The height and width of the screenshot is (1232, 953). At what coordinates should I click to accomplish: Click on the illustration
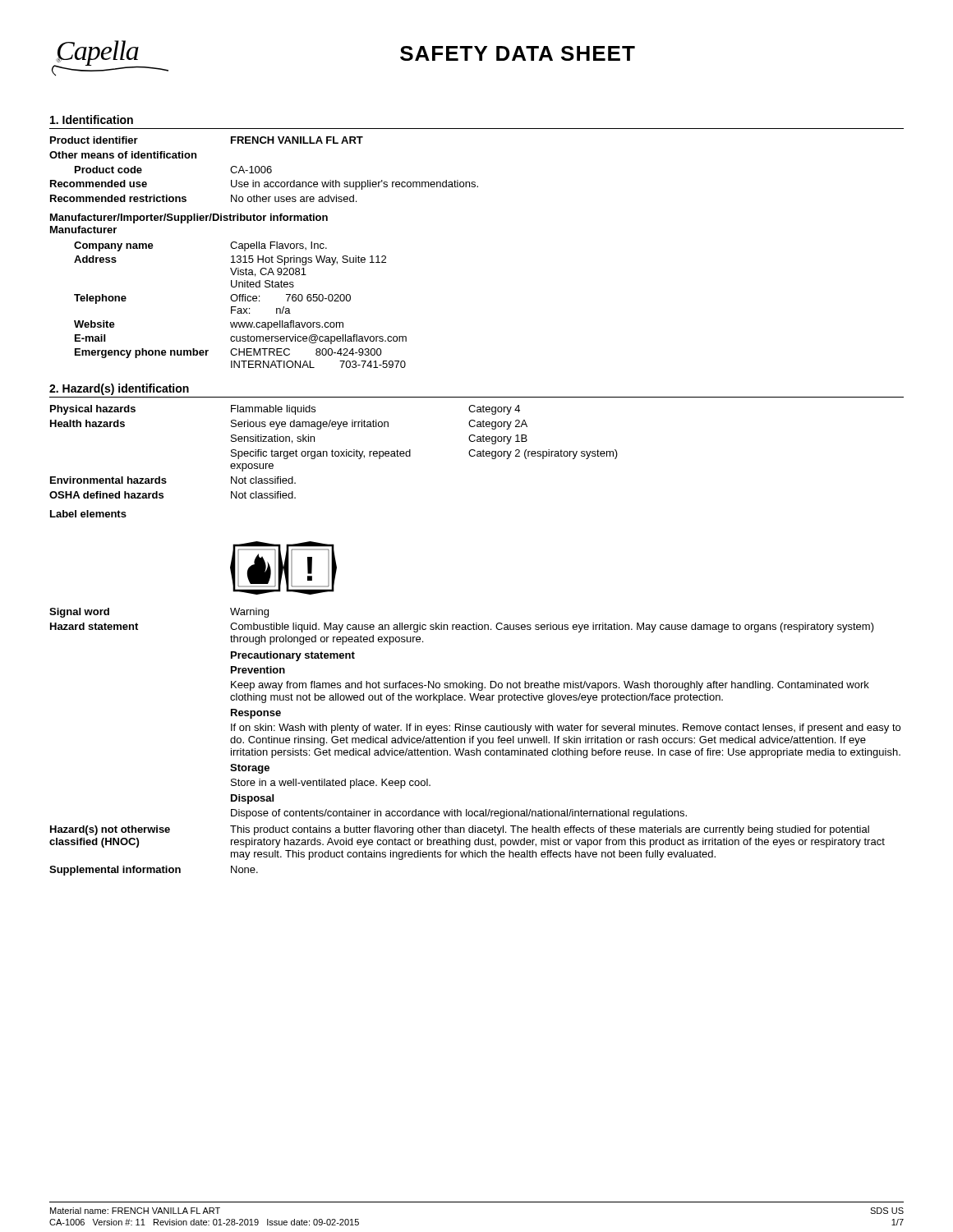[567, 561]
